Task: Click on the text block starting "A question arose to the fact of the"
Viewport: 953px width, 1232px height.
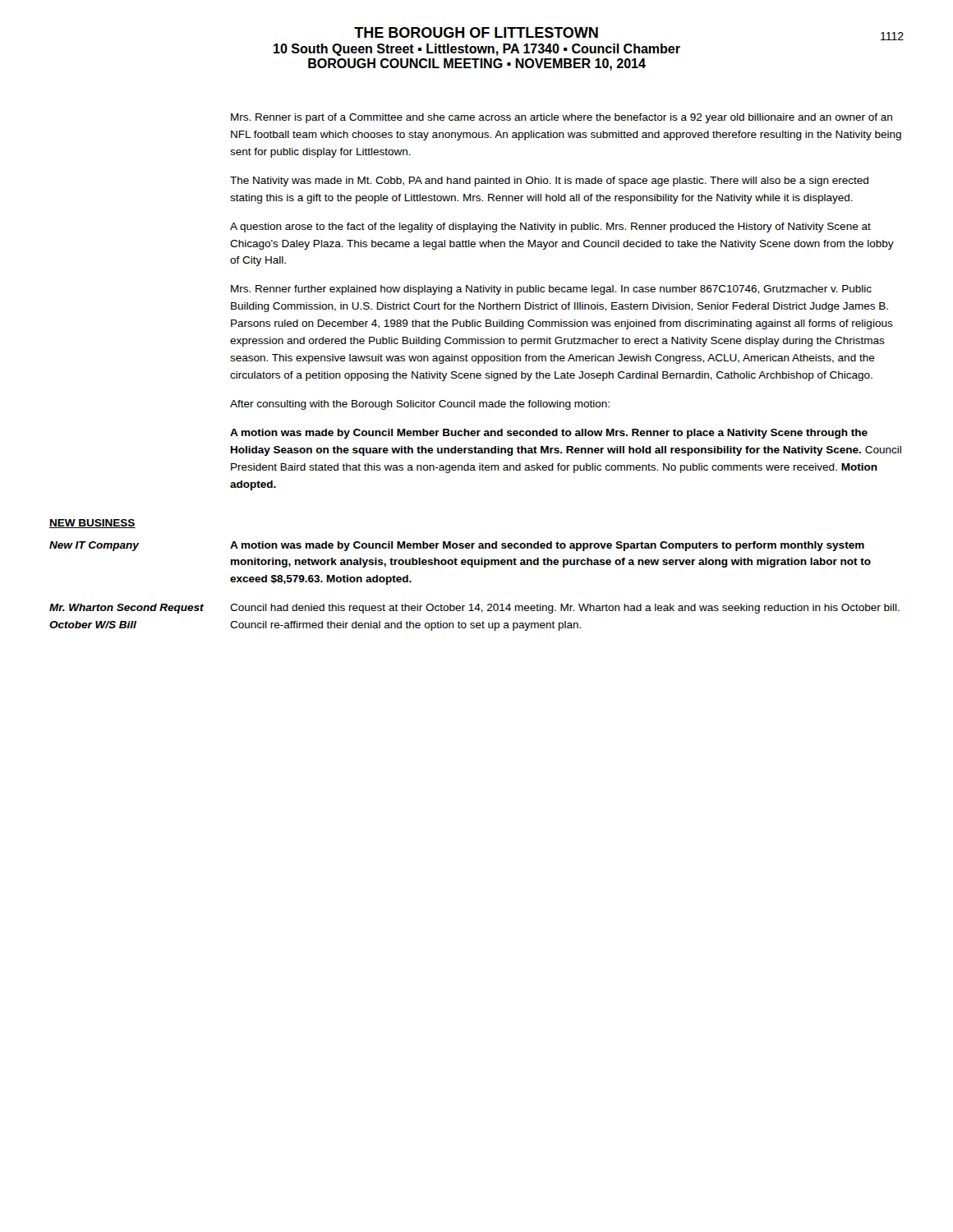Action: click(x=562, y=243)
